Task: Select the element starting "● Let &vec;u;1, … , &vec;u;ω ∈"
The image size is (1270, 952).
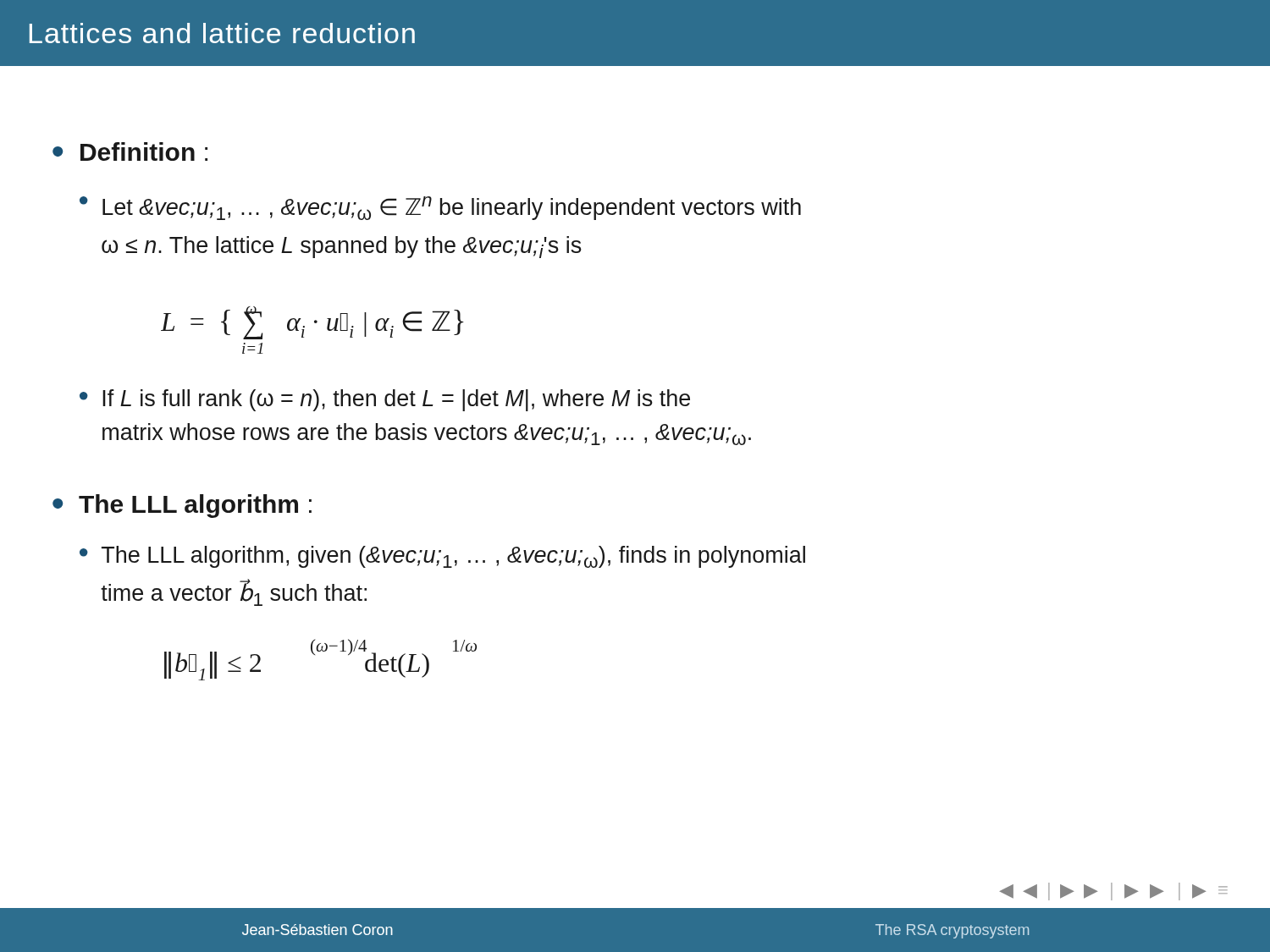Action: pyautogui.click(x=440, y=226)
